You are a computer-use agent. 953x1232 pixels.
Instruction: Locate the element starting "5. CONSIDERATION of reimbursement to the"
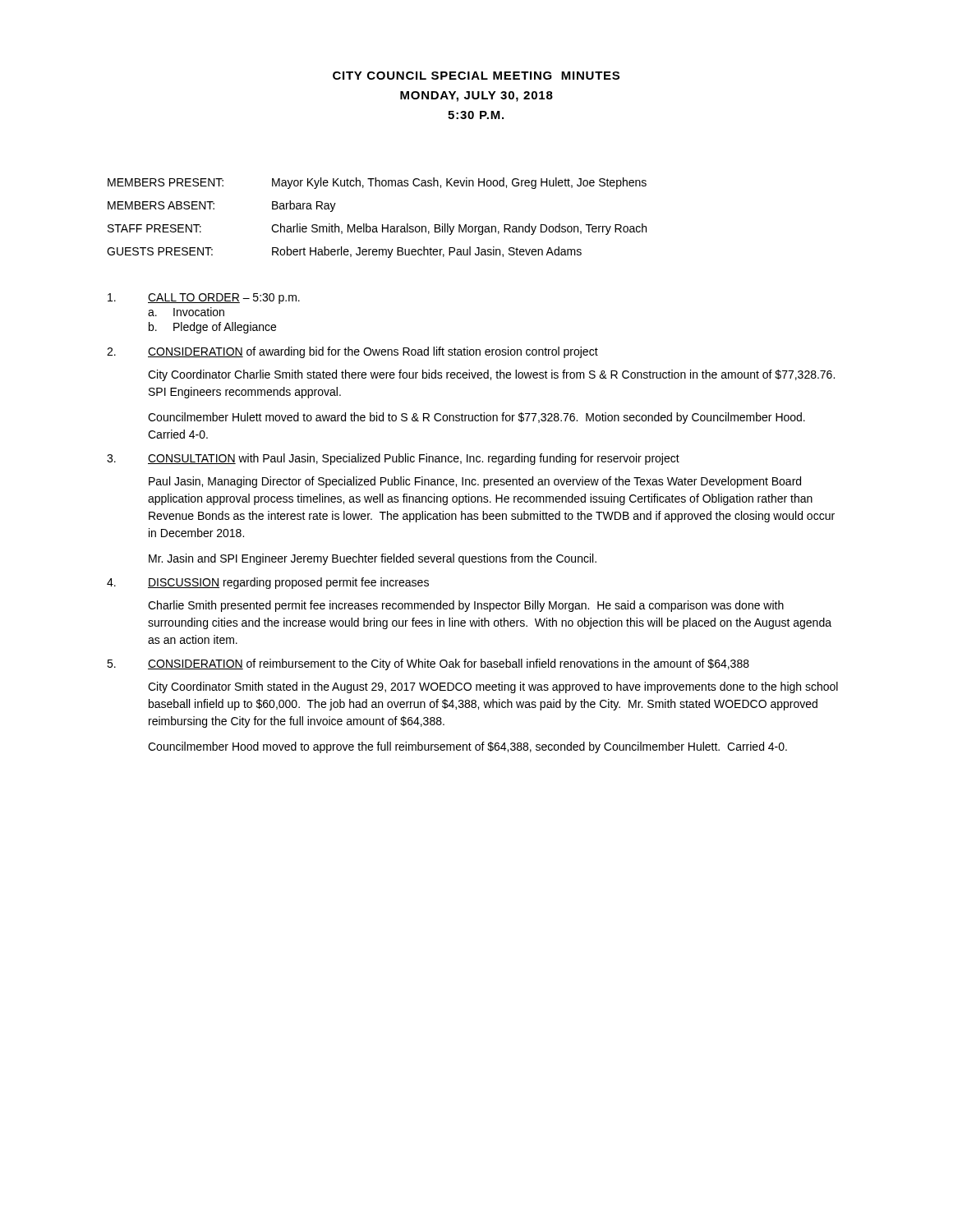(x=476, y=664)
